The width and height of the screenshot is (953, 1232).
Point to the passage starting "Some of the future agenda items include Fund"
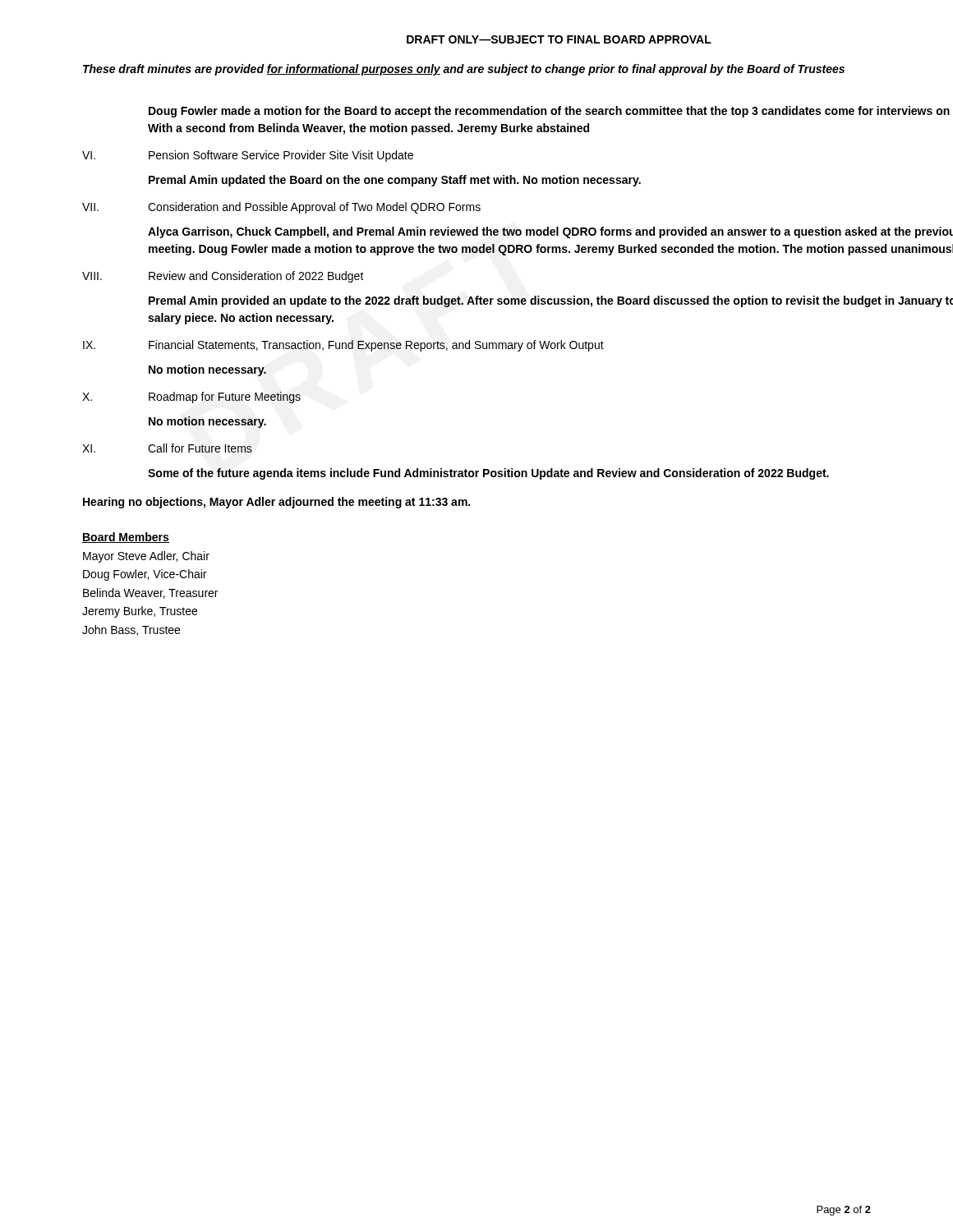point(489,473)
